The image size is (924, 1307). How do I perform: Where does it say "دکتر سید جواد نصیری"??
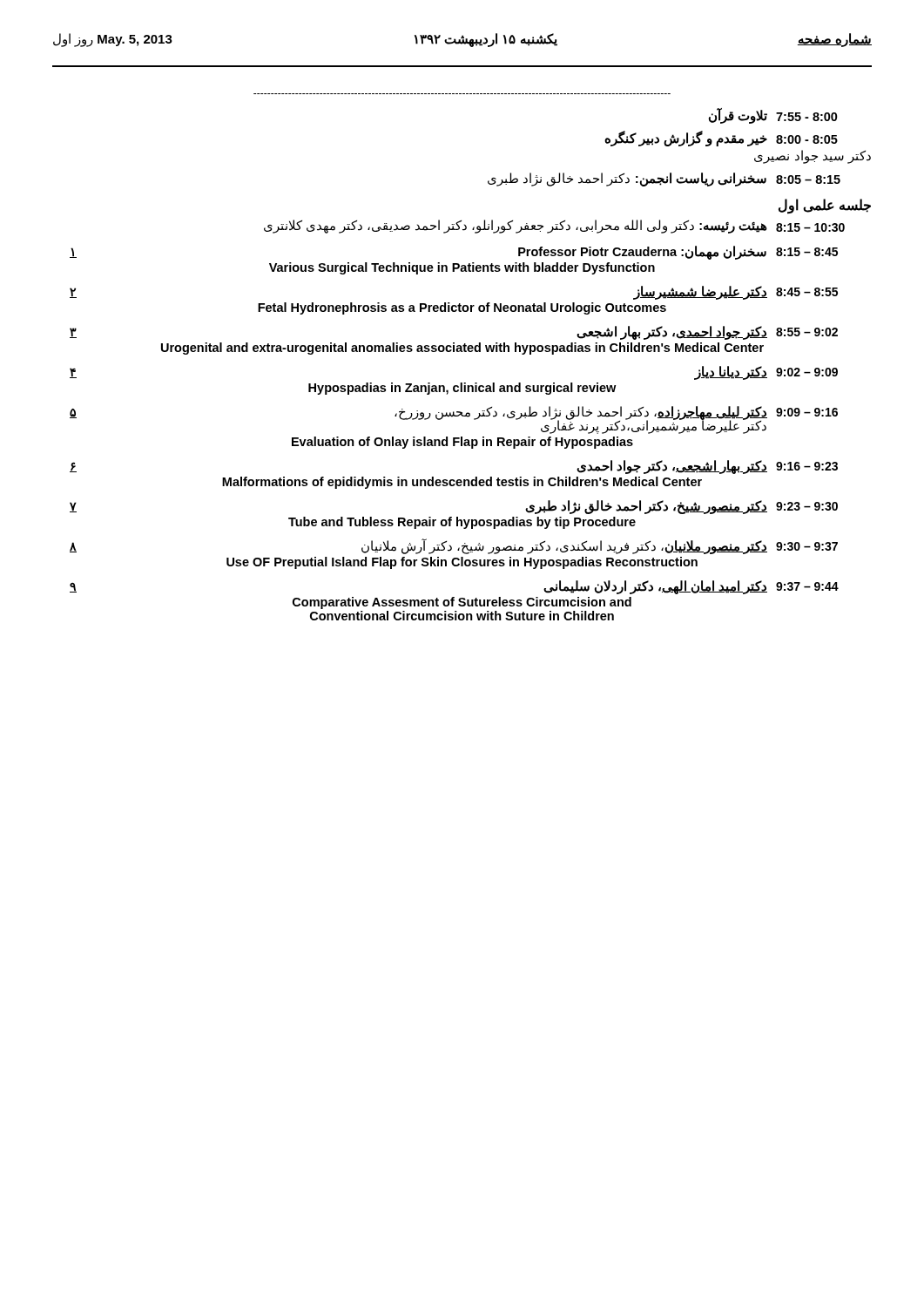click(x=813, y=156)
